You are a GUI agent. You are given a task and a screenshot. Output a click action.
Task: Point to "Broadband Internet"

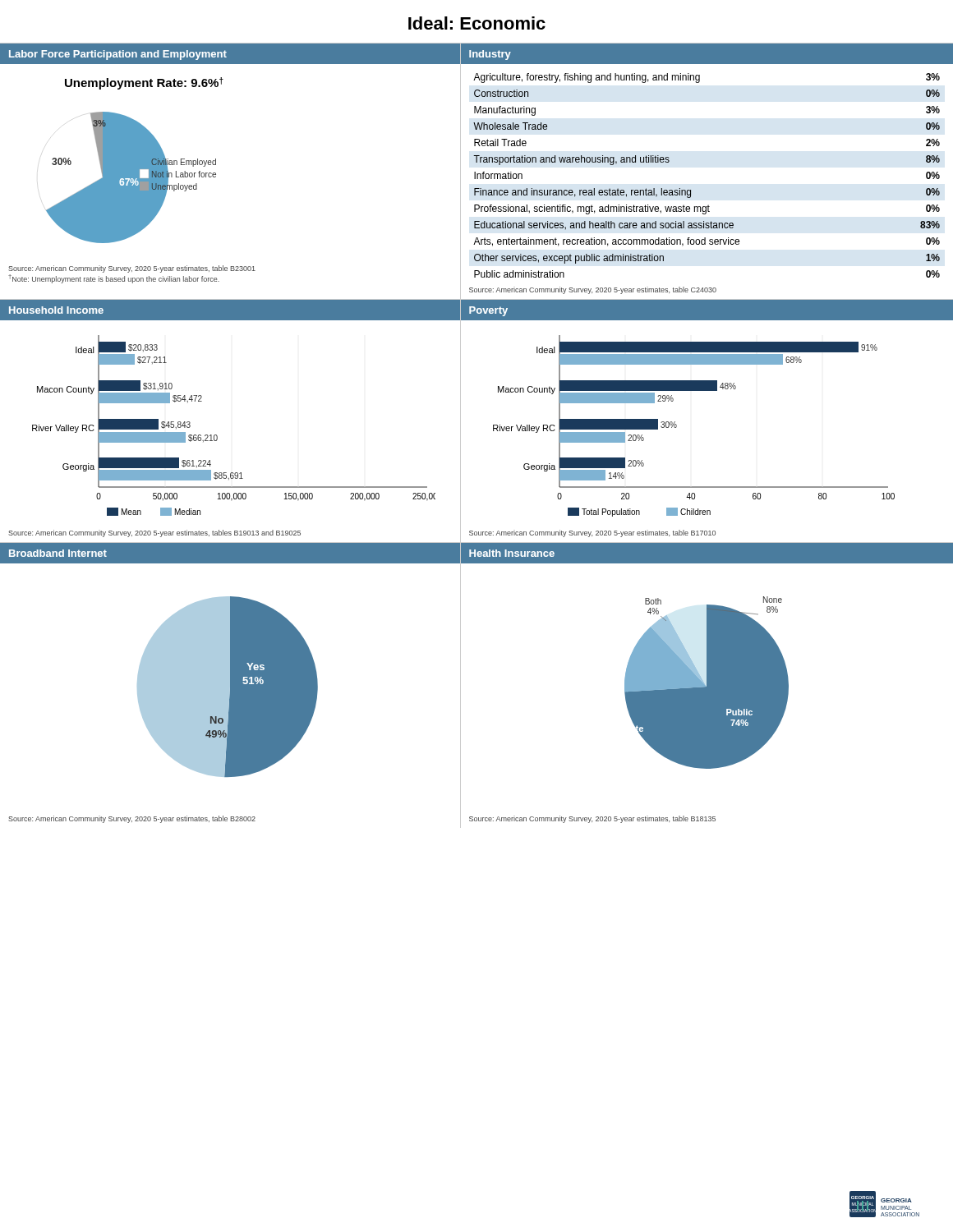click(57, 553)
